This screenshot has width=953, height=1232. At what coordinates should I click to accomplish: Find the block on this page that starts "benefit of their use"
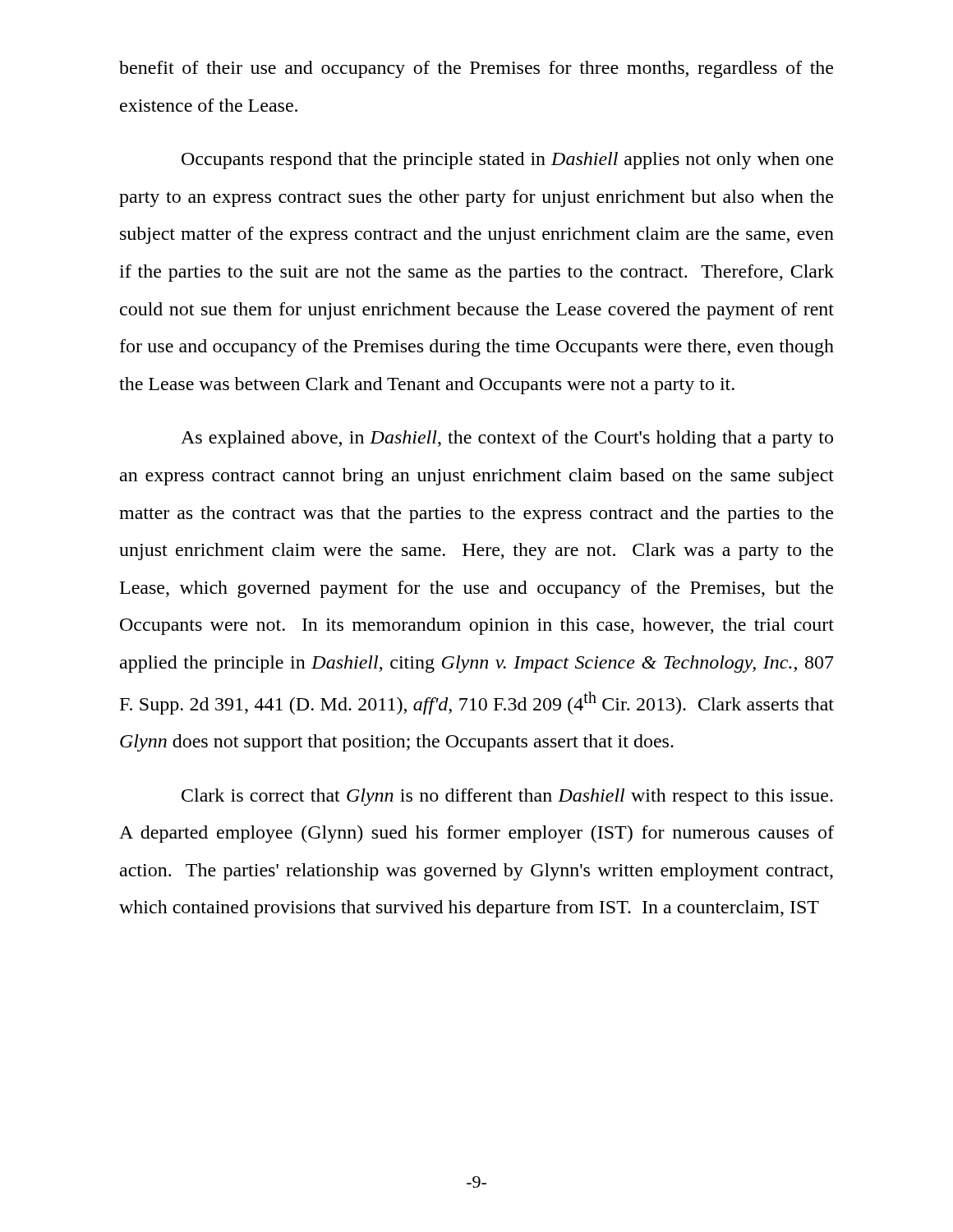(476, 69)
